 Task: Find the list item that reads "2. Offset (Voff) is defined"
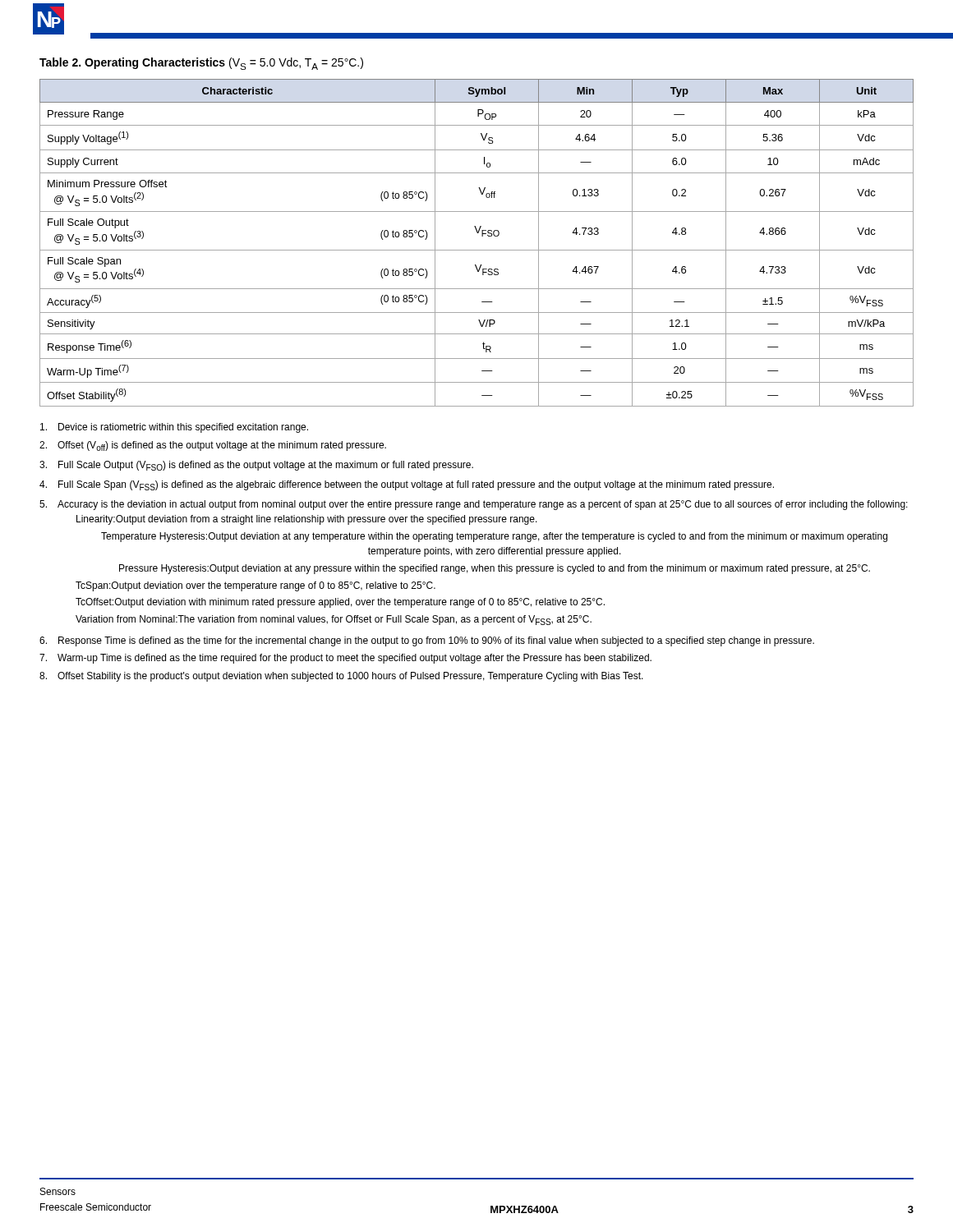213,446
